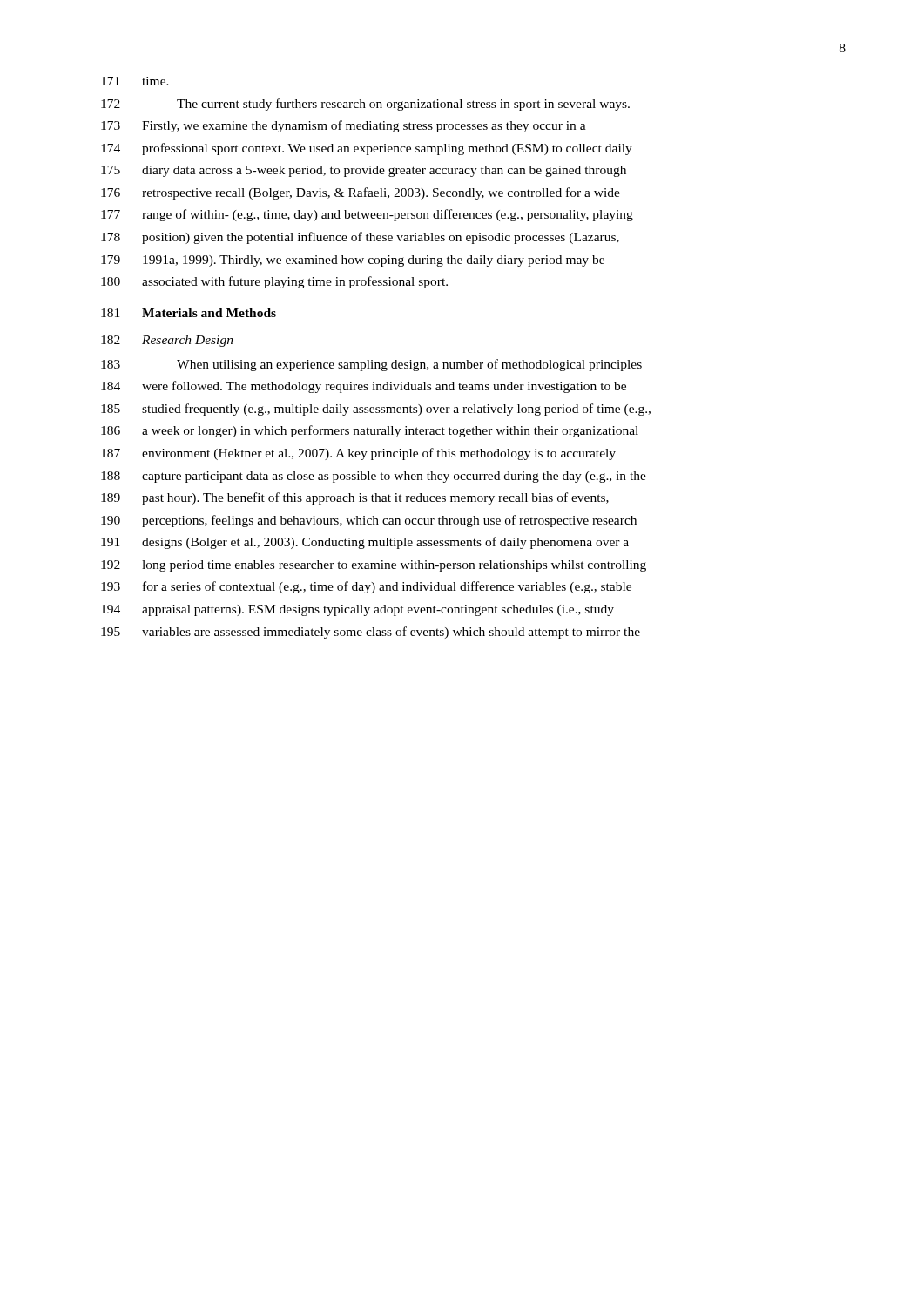Point to the passage starting "182 Research Design"
This screenshot has width=924, height=1307.
(x=167, y=341)
